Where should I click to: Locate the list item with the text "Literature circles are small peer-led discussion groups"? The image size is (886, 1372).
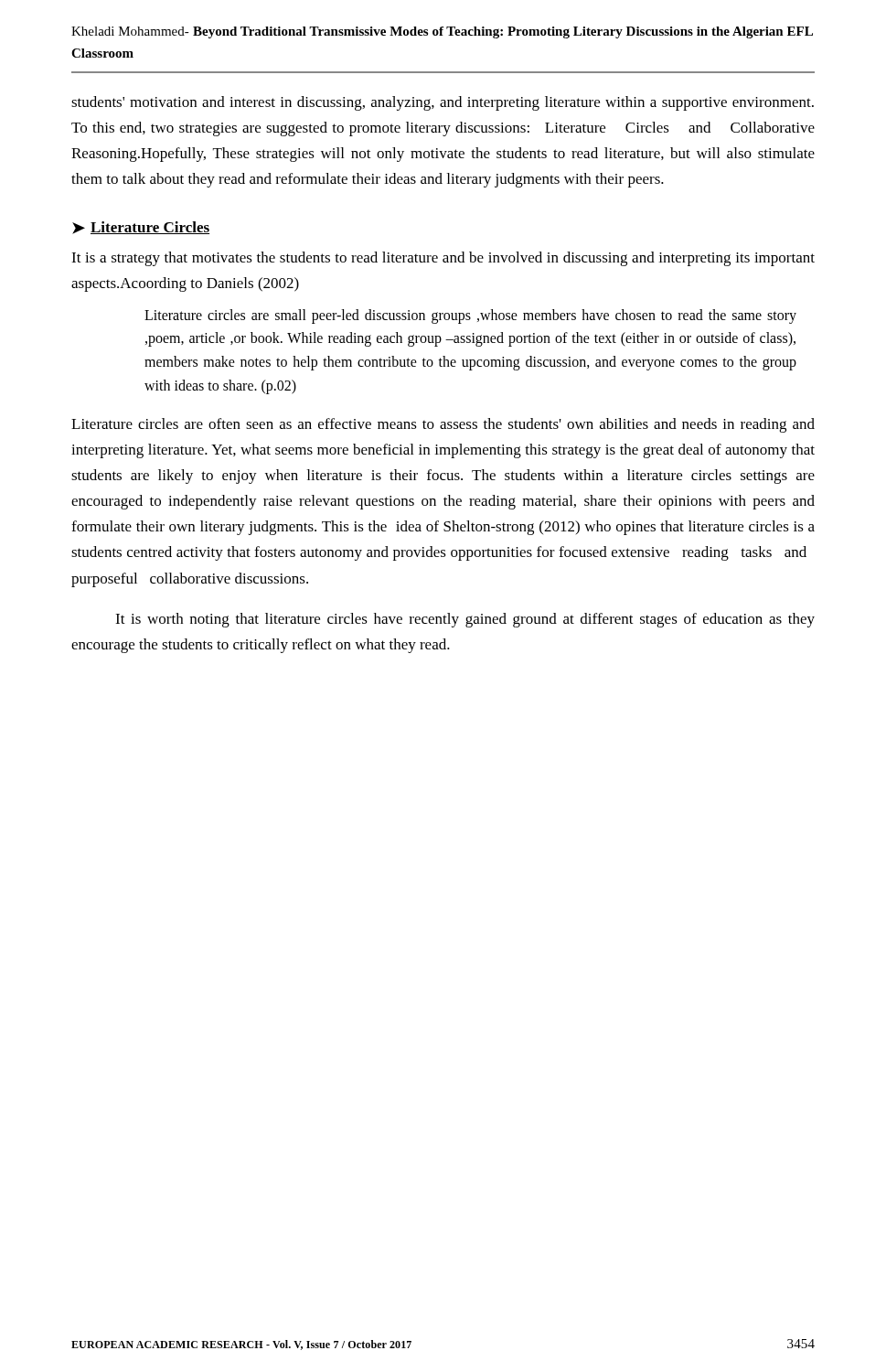pyautogui.click(x=470, y=350)
